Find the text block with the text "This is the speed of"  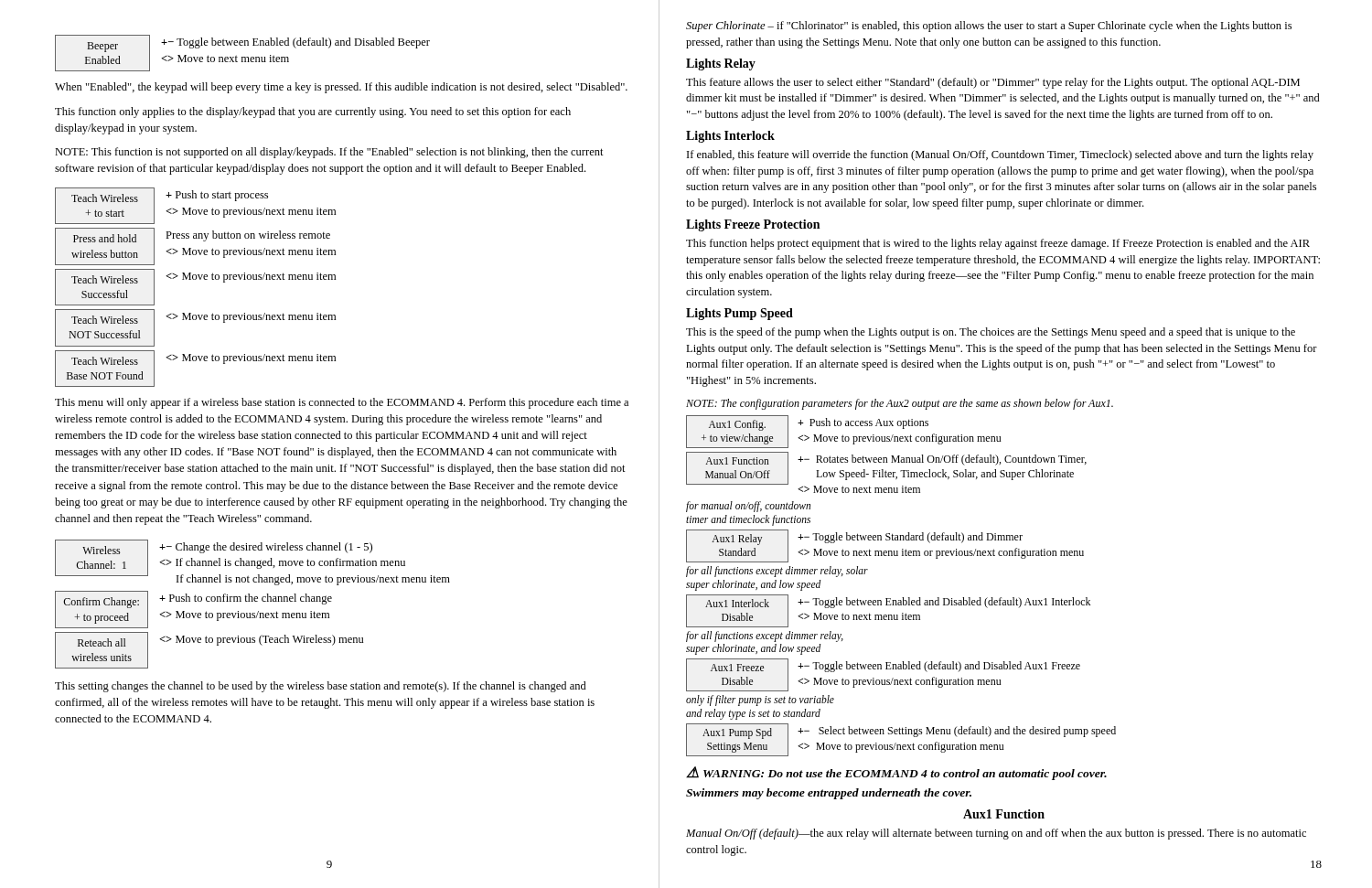(1001, 356)
